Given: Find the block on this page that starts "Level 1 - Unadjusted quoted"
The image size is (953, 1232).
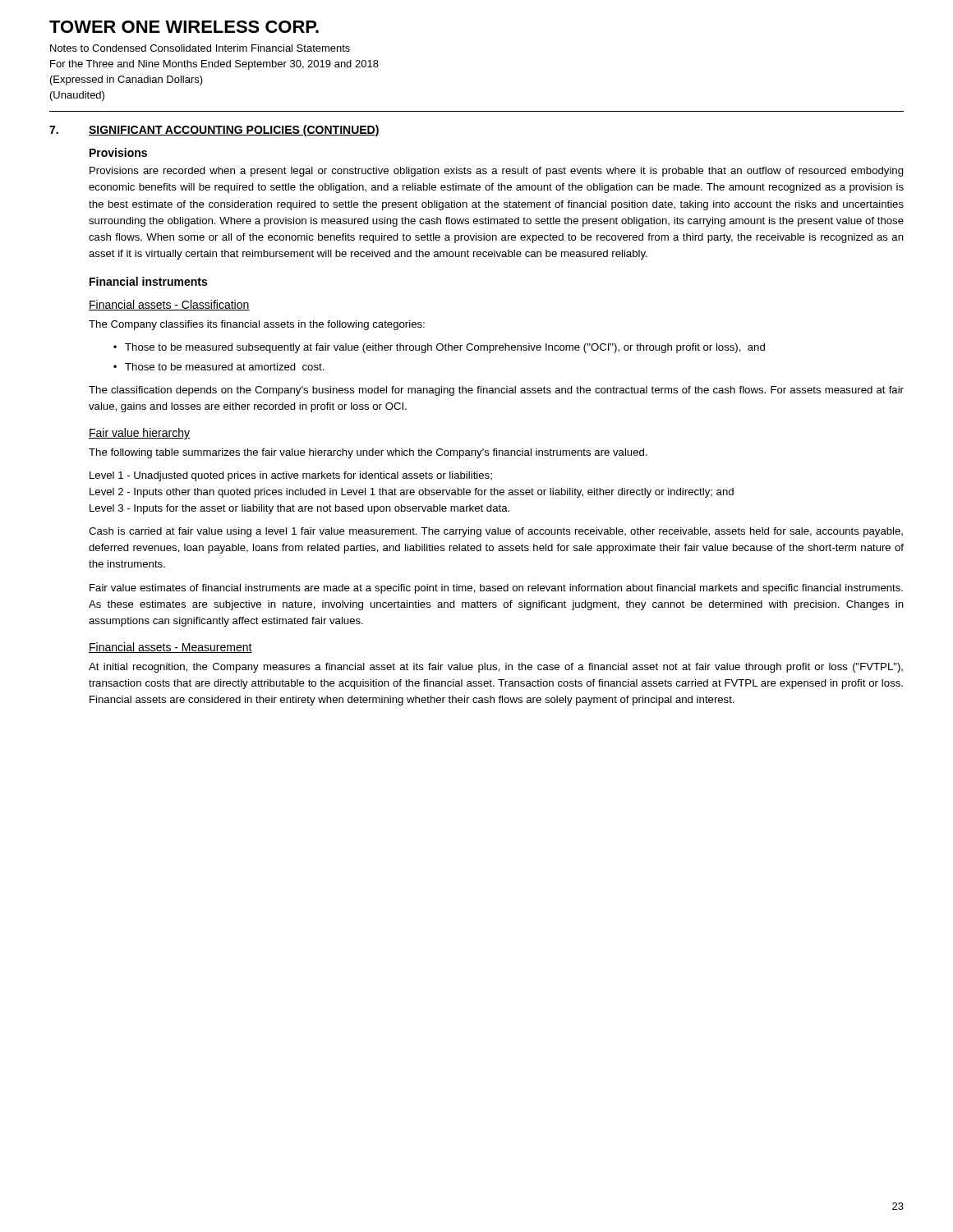Looking at the screenshot, I should 411,492.
